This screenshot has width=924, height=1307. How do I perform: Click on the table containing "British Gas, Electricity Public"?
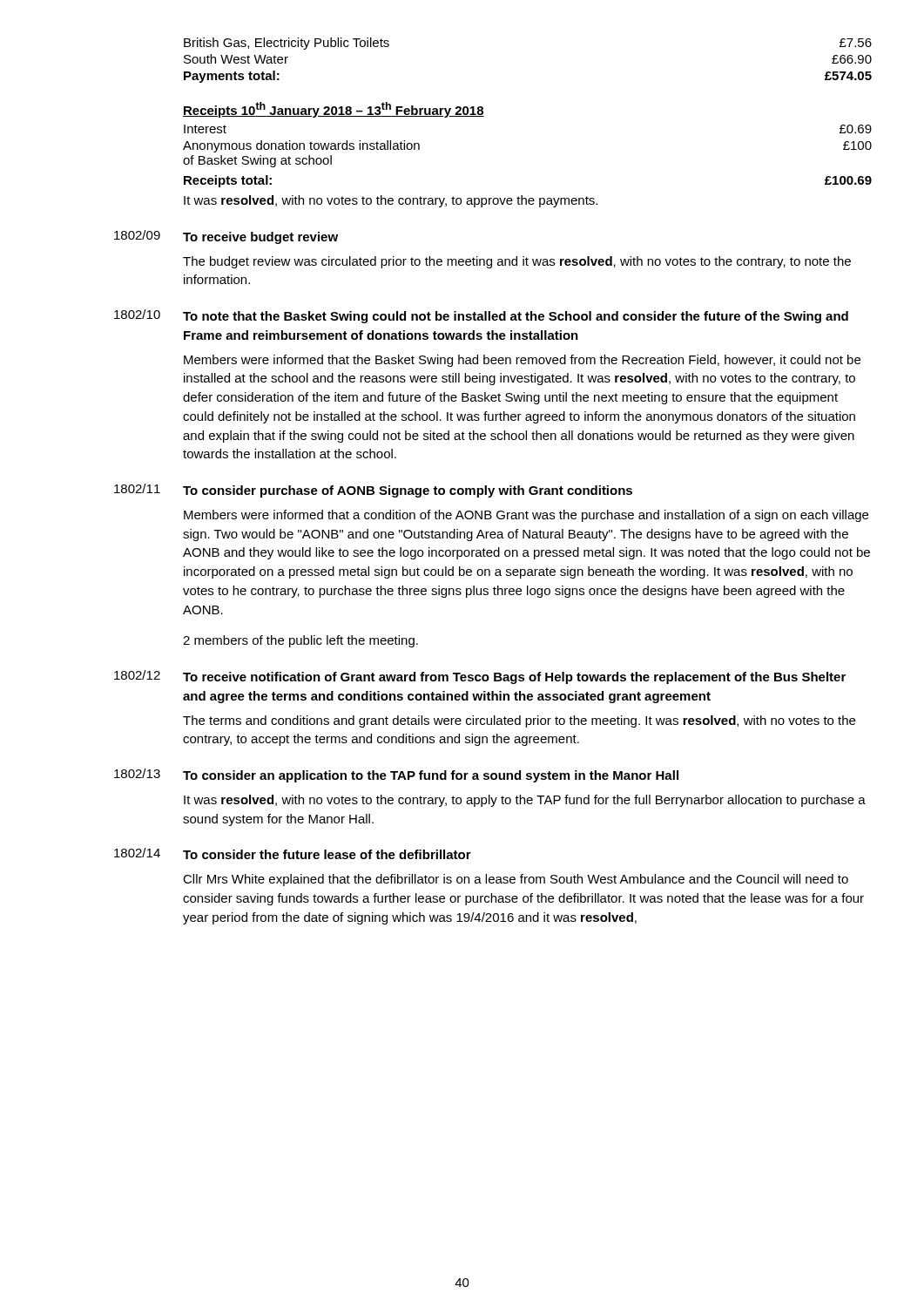[x=527, y=59]
